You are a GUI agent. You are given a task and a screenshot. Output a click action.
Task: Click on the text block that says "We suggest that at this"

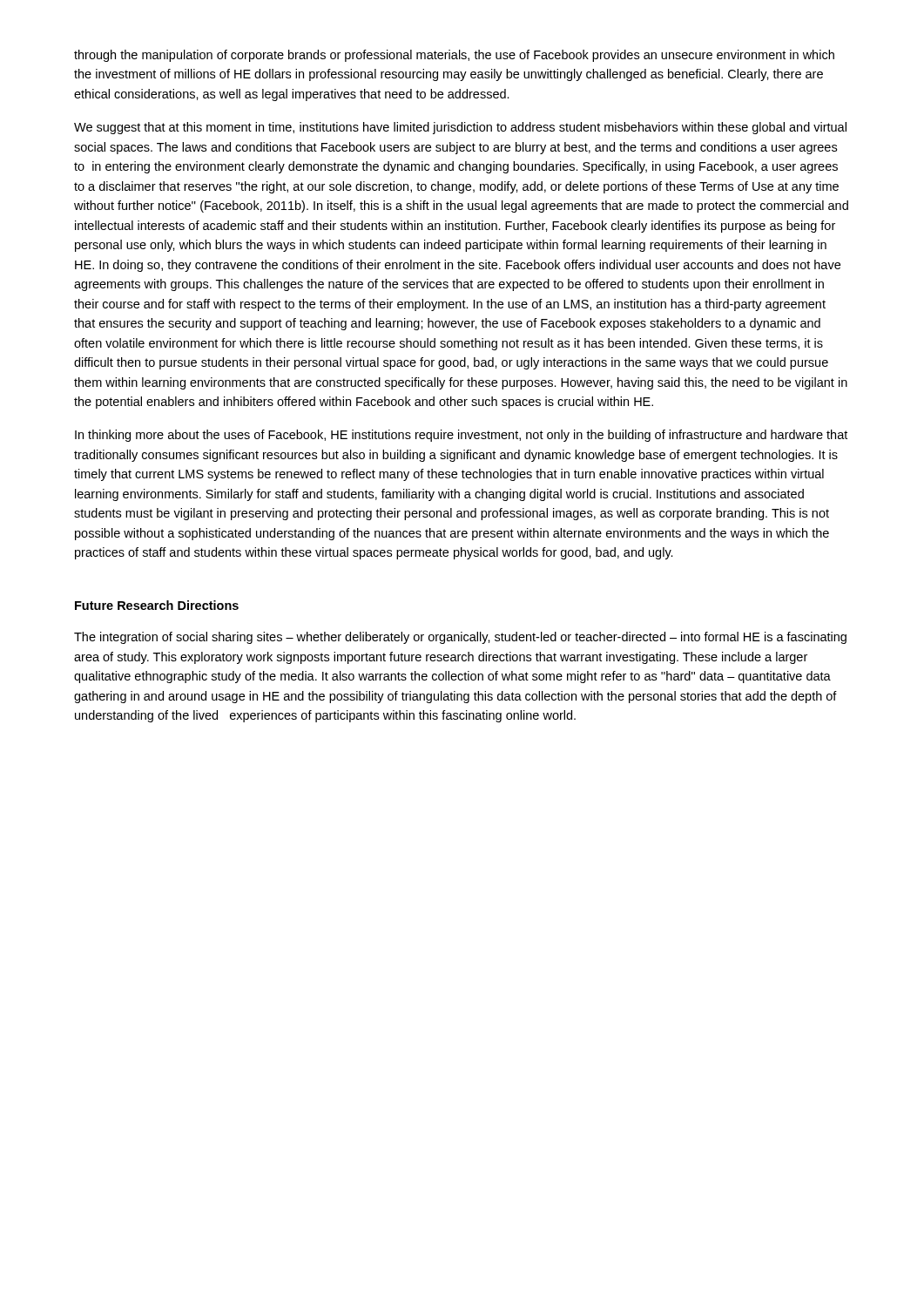pyautogui.click(x=461, y=265)
